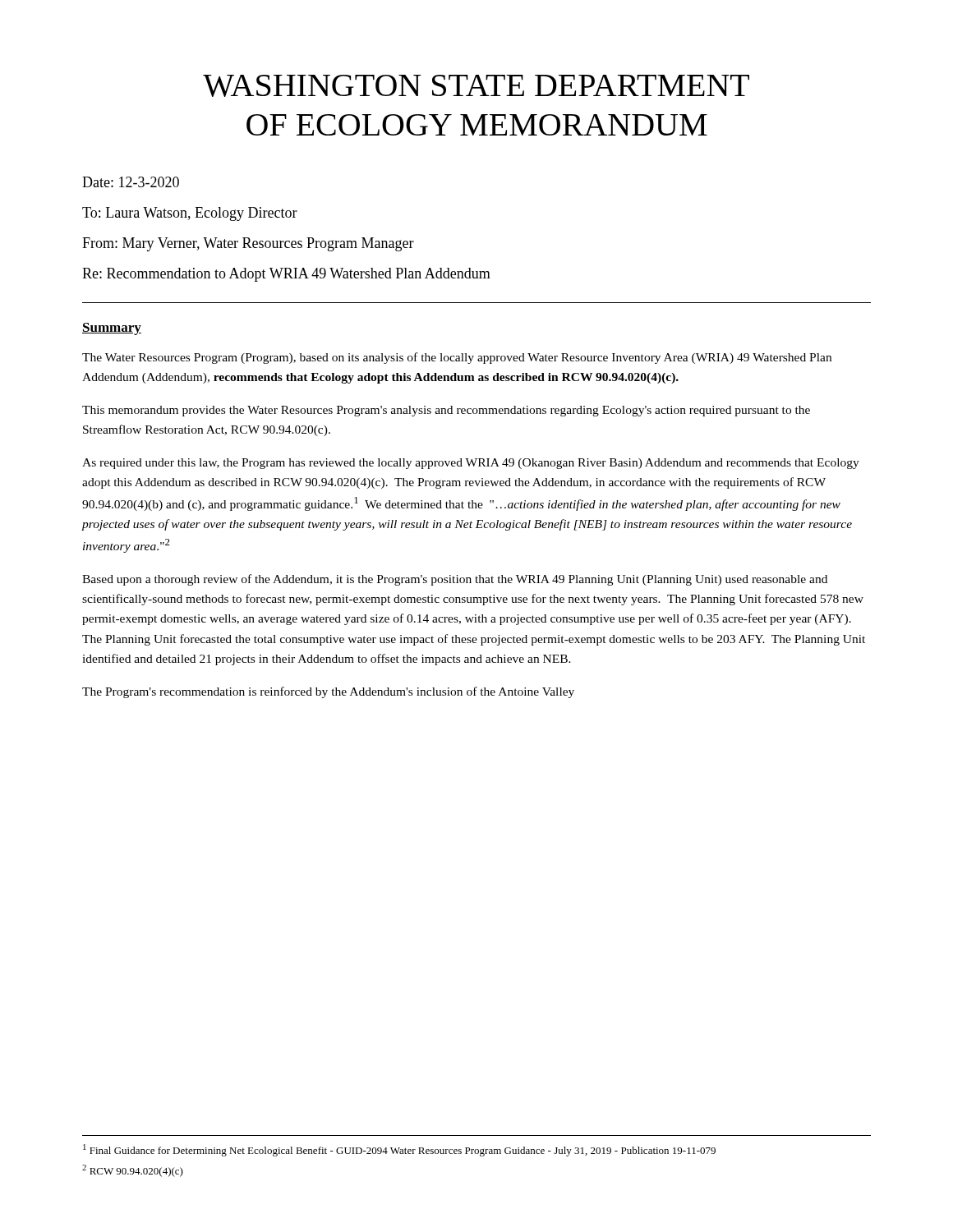
Task: Select the text block with the text "Based upon a"
Action: click(474, 618)
